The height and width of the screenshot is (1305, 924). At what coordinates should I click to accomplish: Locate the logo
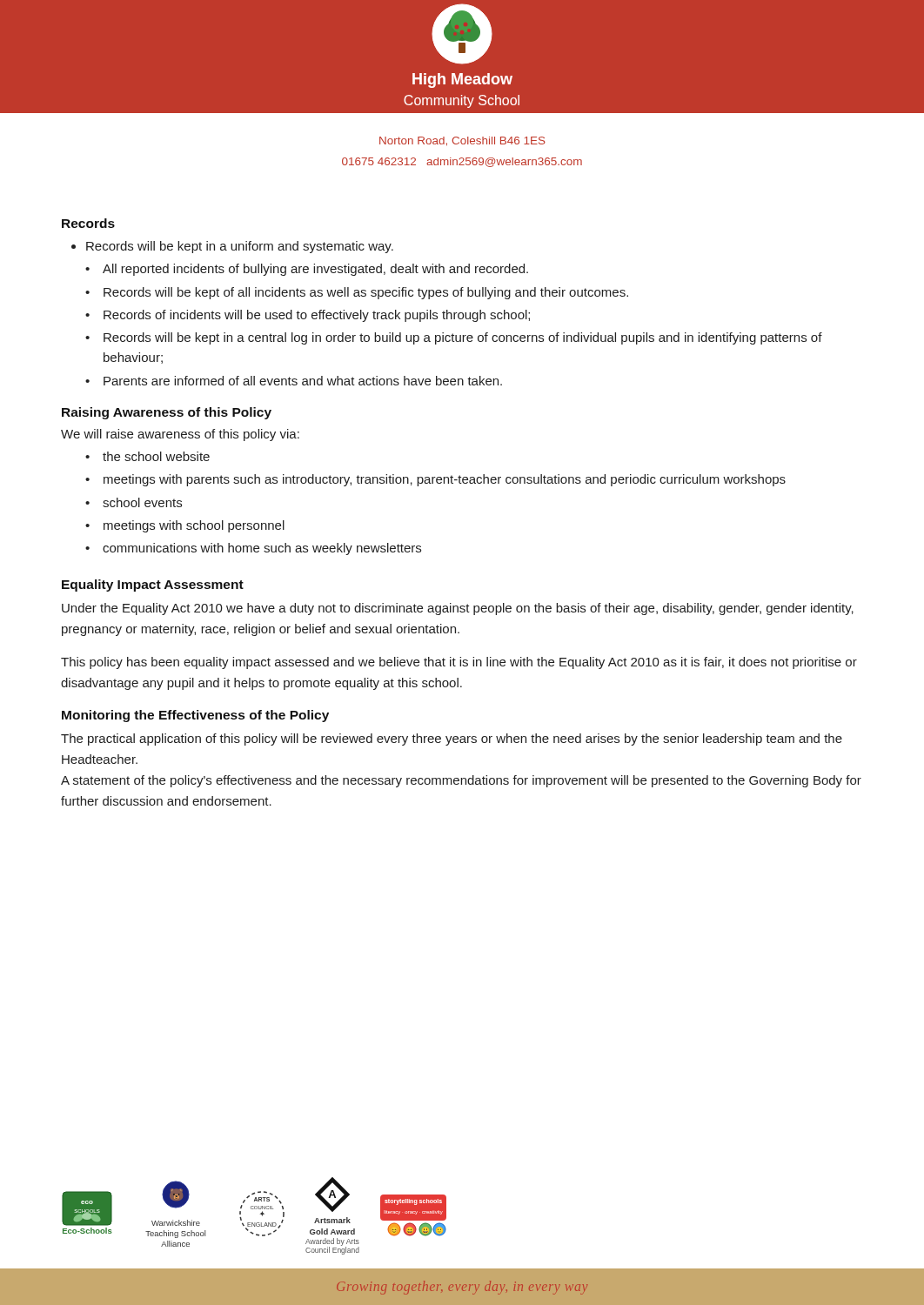pyautogui.click(x=462, y=1214)
